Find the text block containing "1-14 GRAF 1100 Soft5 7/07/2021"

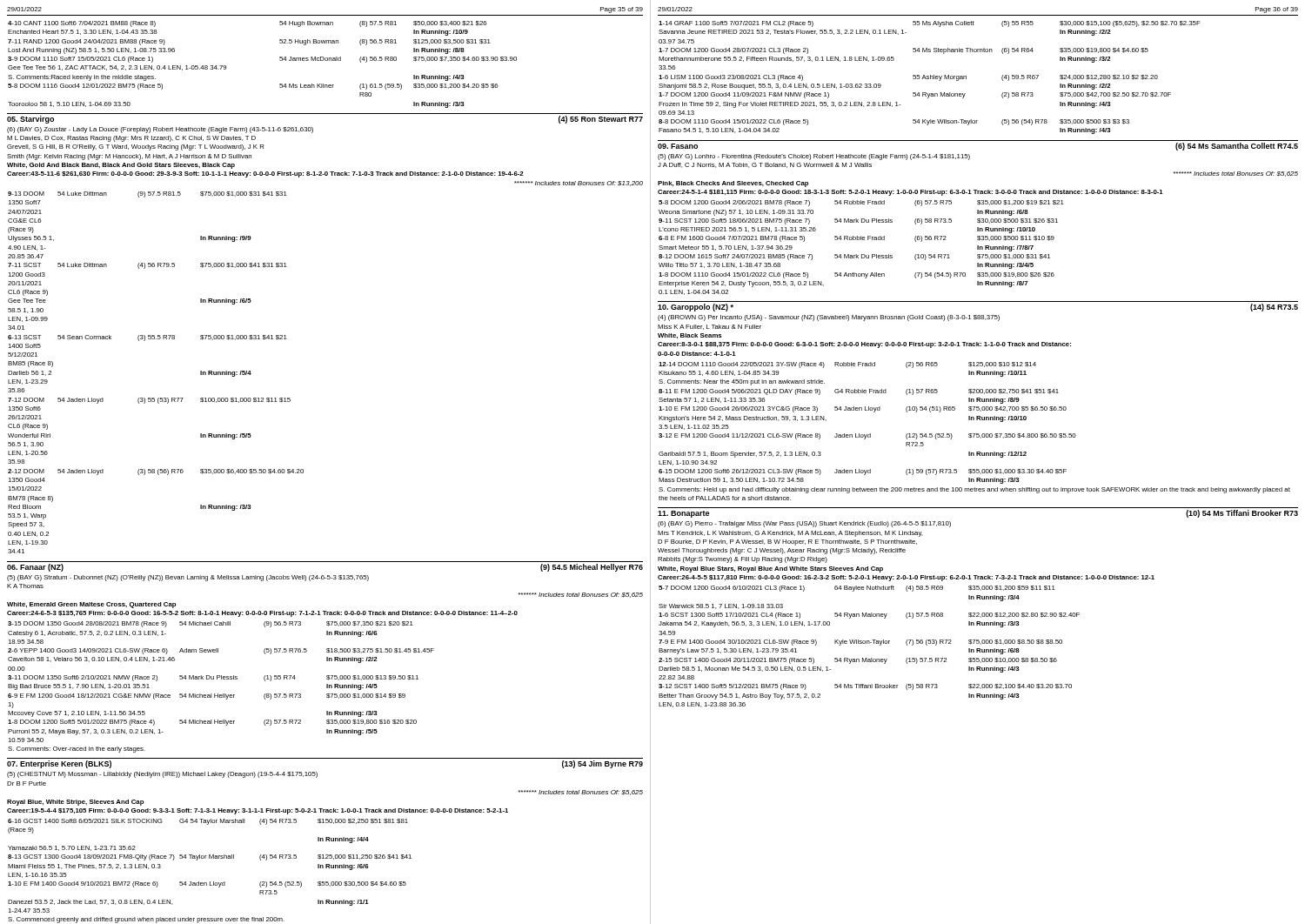tap(930, 24)
